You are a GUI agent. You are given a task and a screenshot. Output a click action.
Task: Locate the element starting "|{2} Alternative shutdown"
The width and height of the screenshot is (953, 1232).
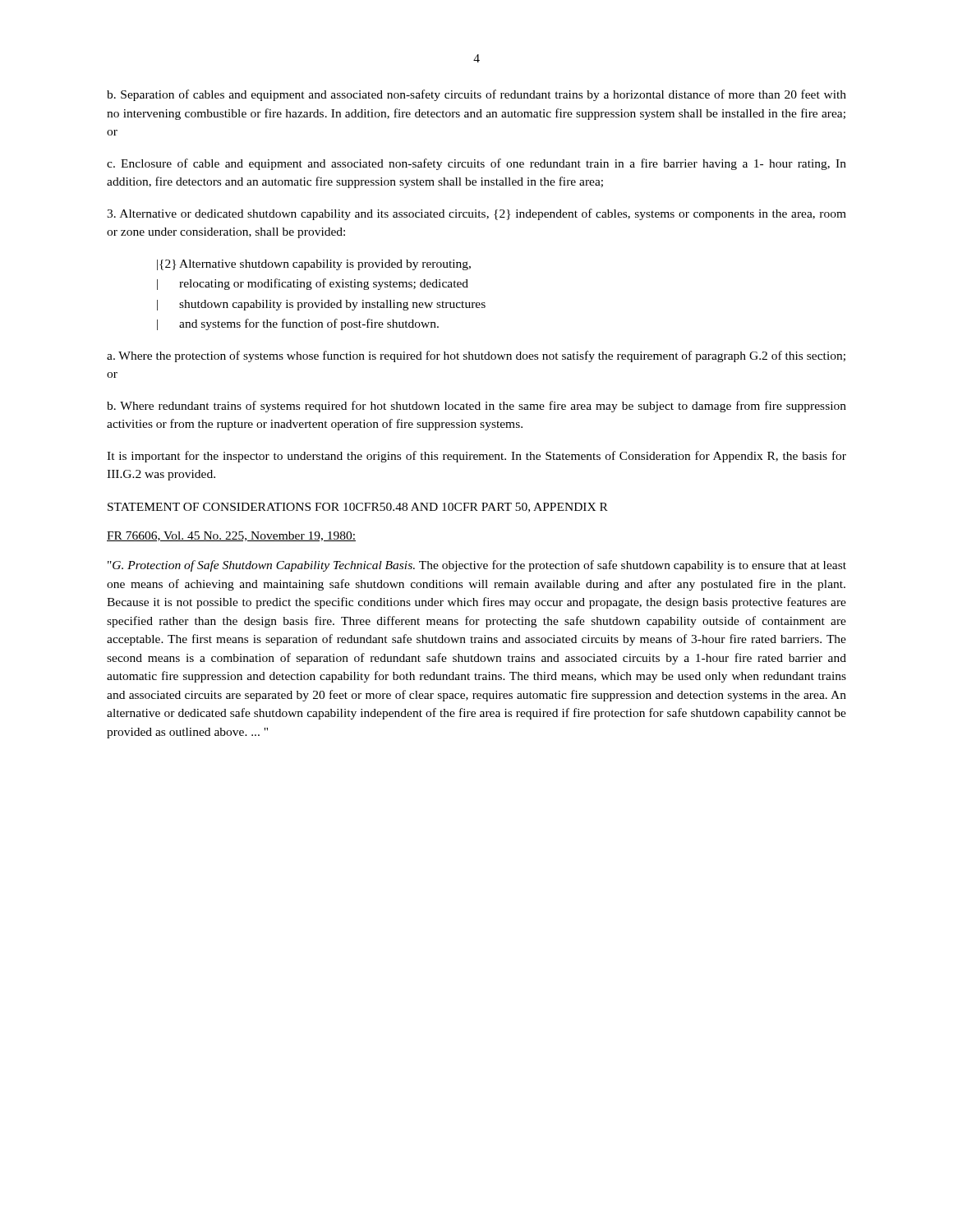[314, 265]
